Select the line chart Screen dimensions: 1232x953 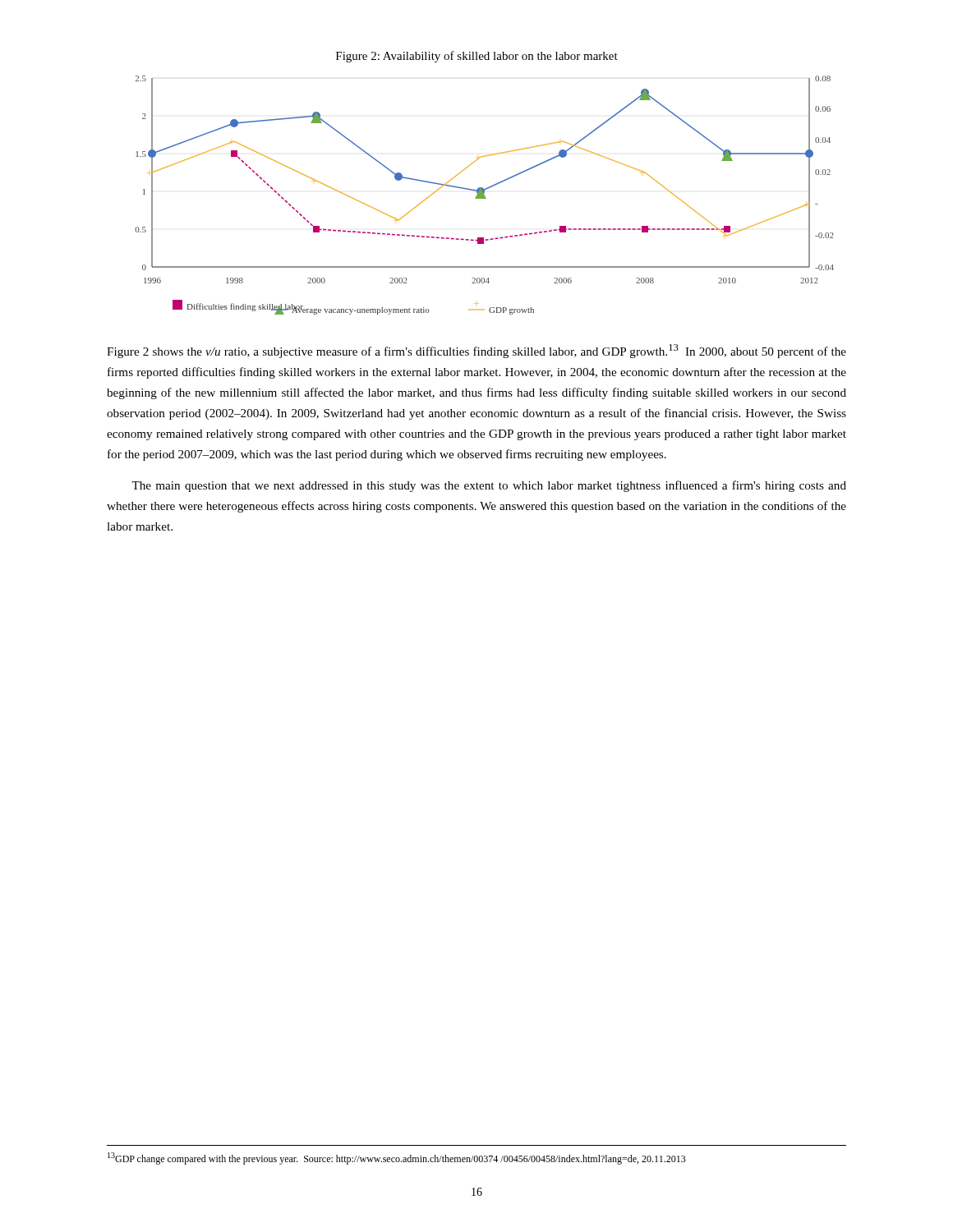[x=476, y=197]
